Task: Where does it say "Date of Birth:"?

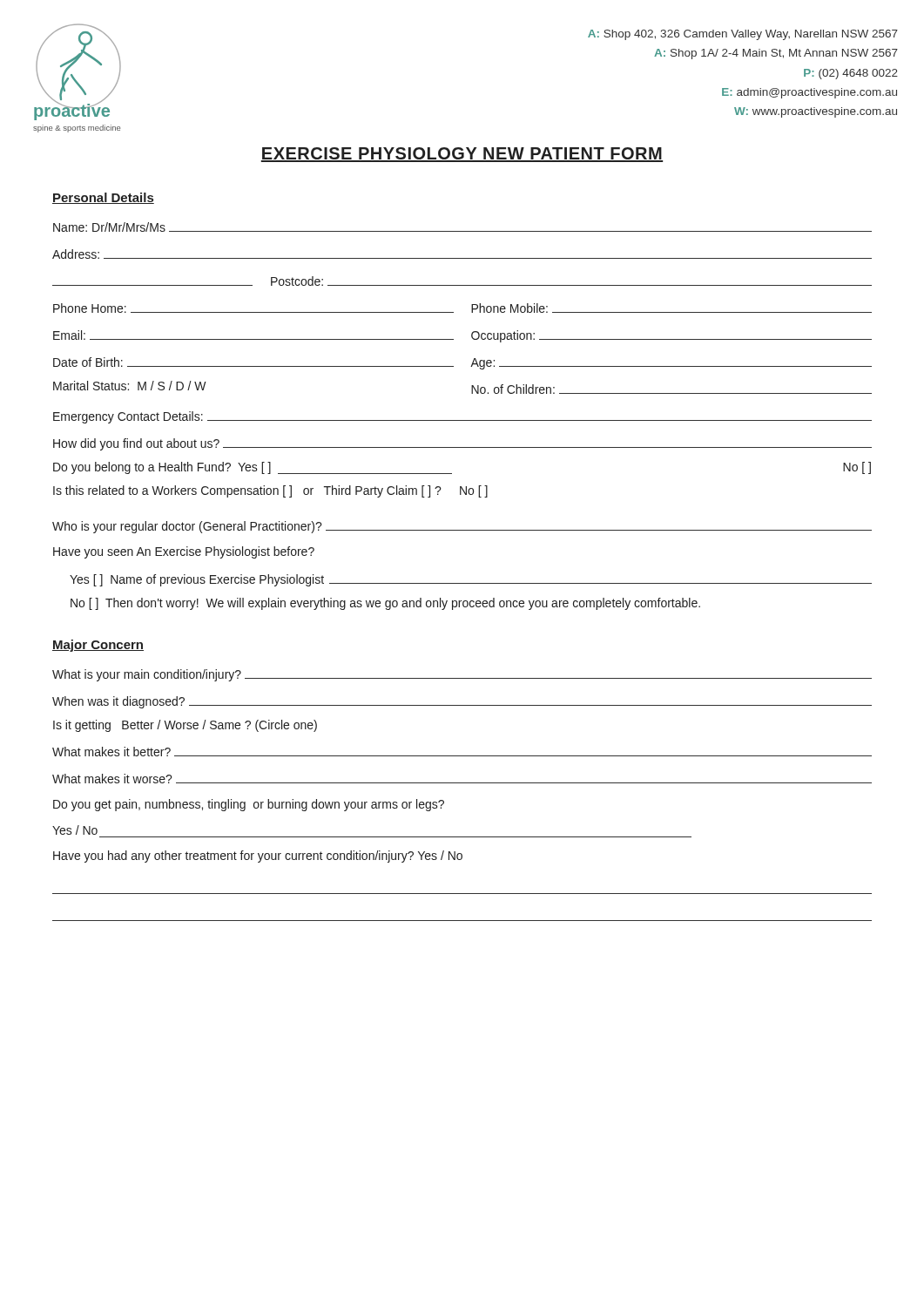Action: pyautogui.click(x=253, y=361)
